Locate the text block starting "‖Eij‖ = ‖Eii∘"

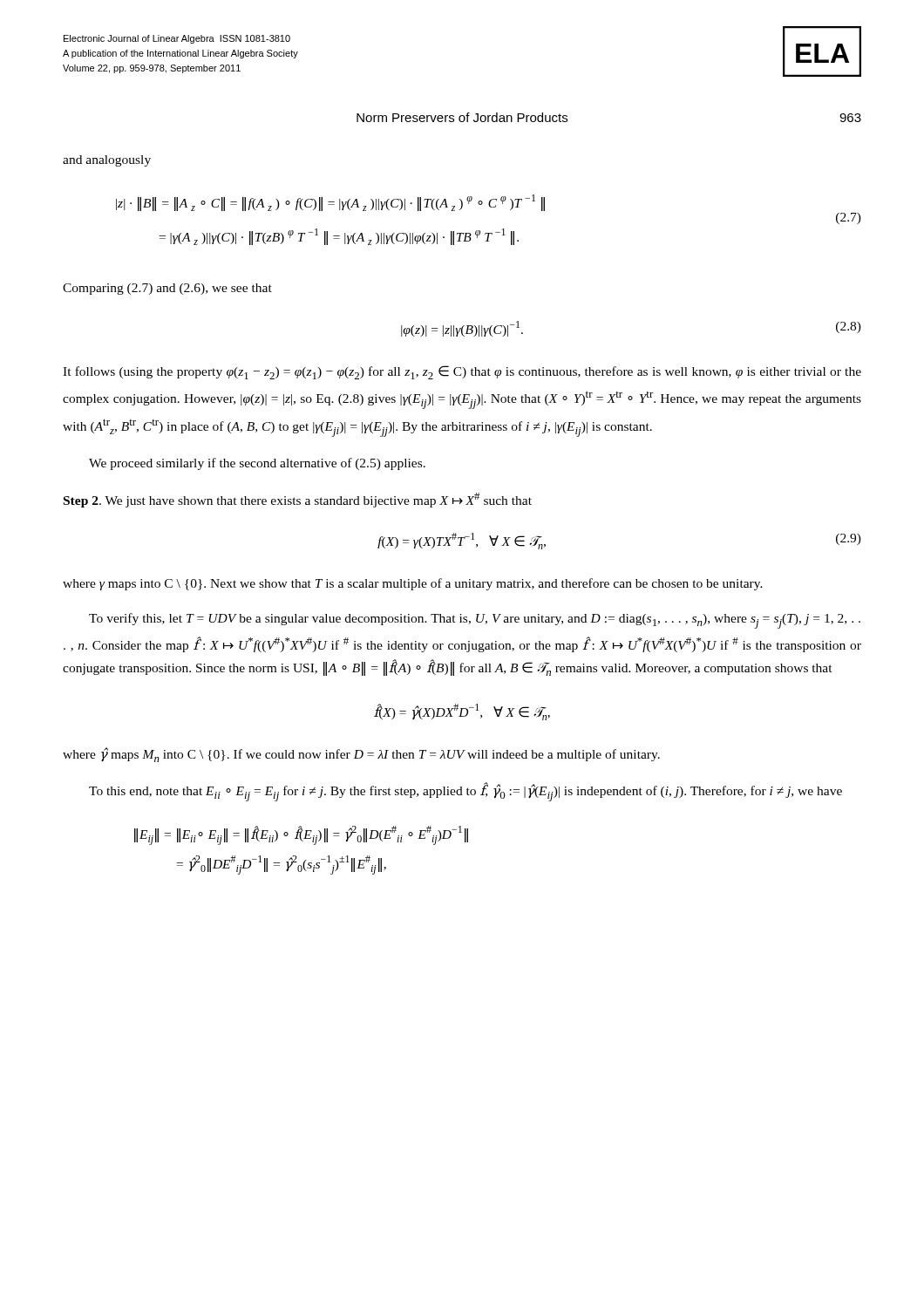coord(301,835)
